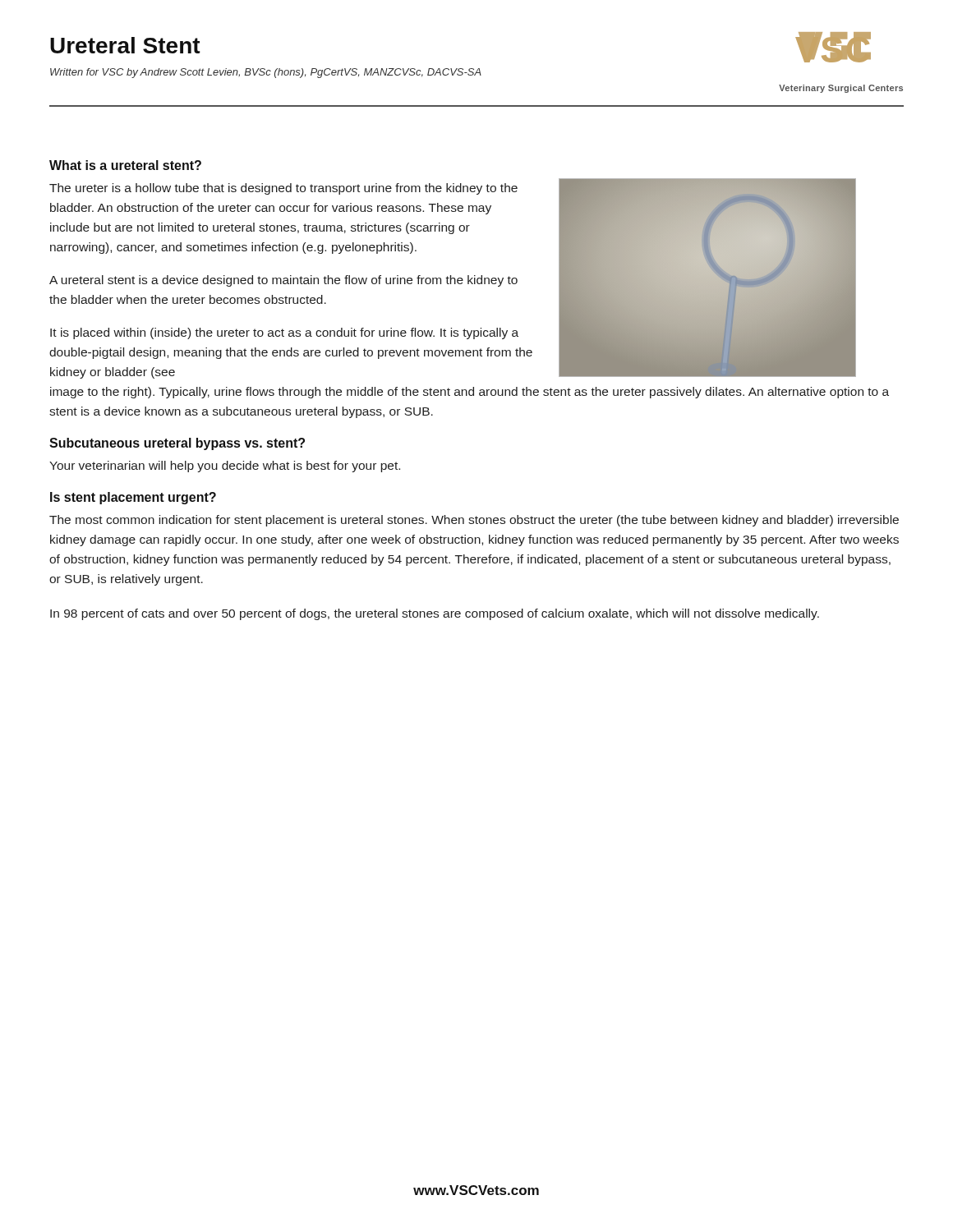Select the text block with the text "The most common indication for"
Image resolution: width=953 pixels, height=1232 pixels.
pos(474,549)
